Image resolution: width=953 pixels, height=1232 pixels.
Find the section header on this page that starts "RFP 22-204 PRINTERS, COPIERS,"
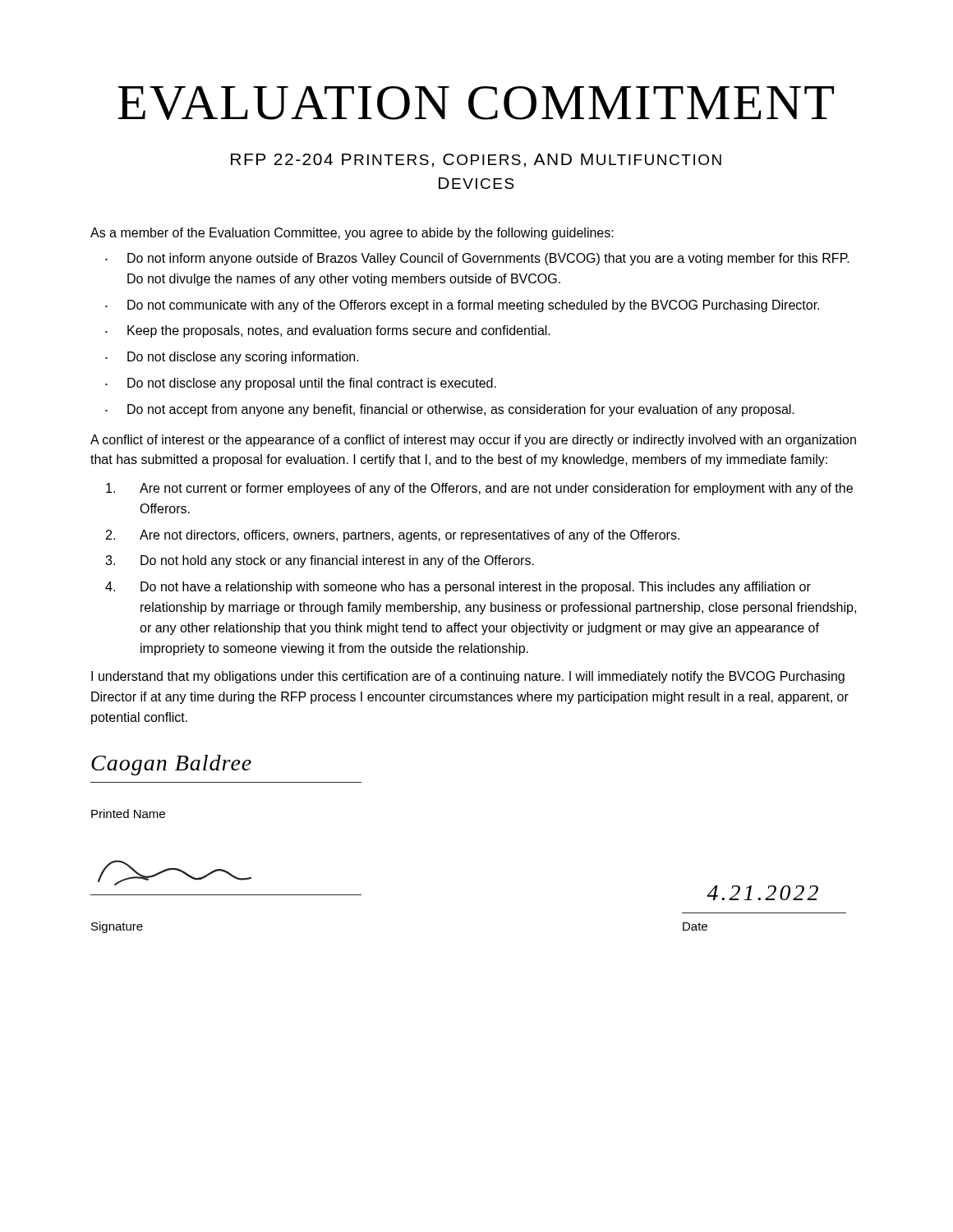476,171
